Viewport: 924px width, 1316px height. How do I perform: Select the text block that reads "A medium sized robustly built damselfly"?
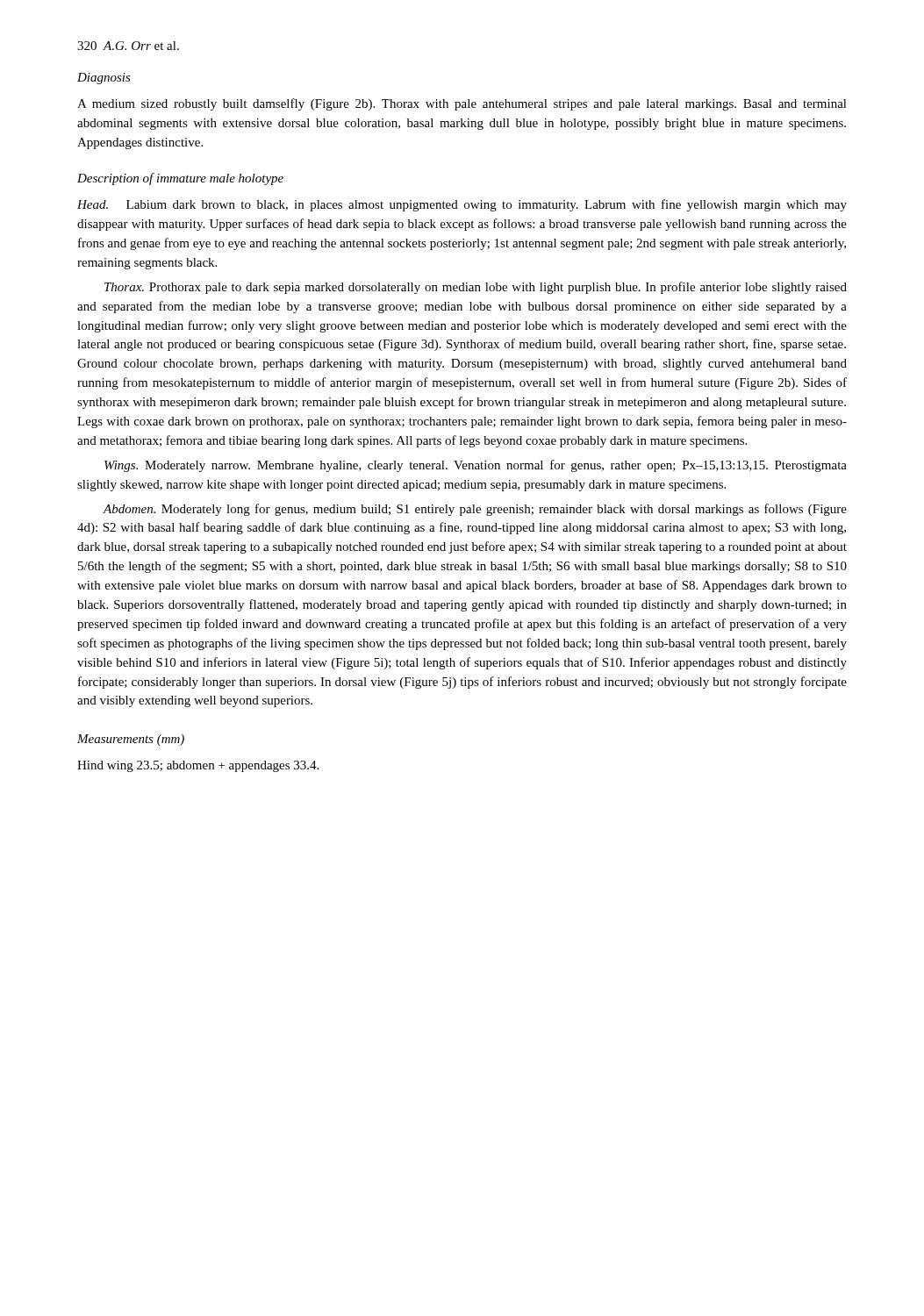coord(462,123)
